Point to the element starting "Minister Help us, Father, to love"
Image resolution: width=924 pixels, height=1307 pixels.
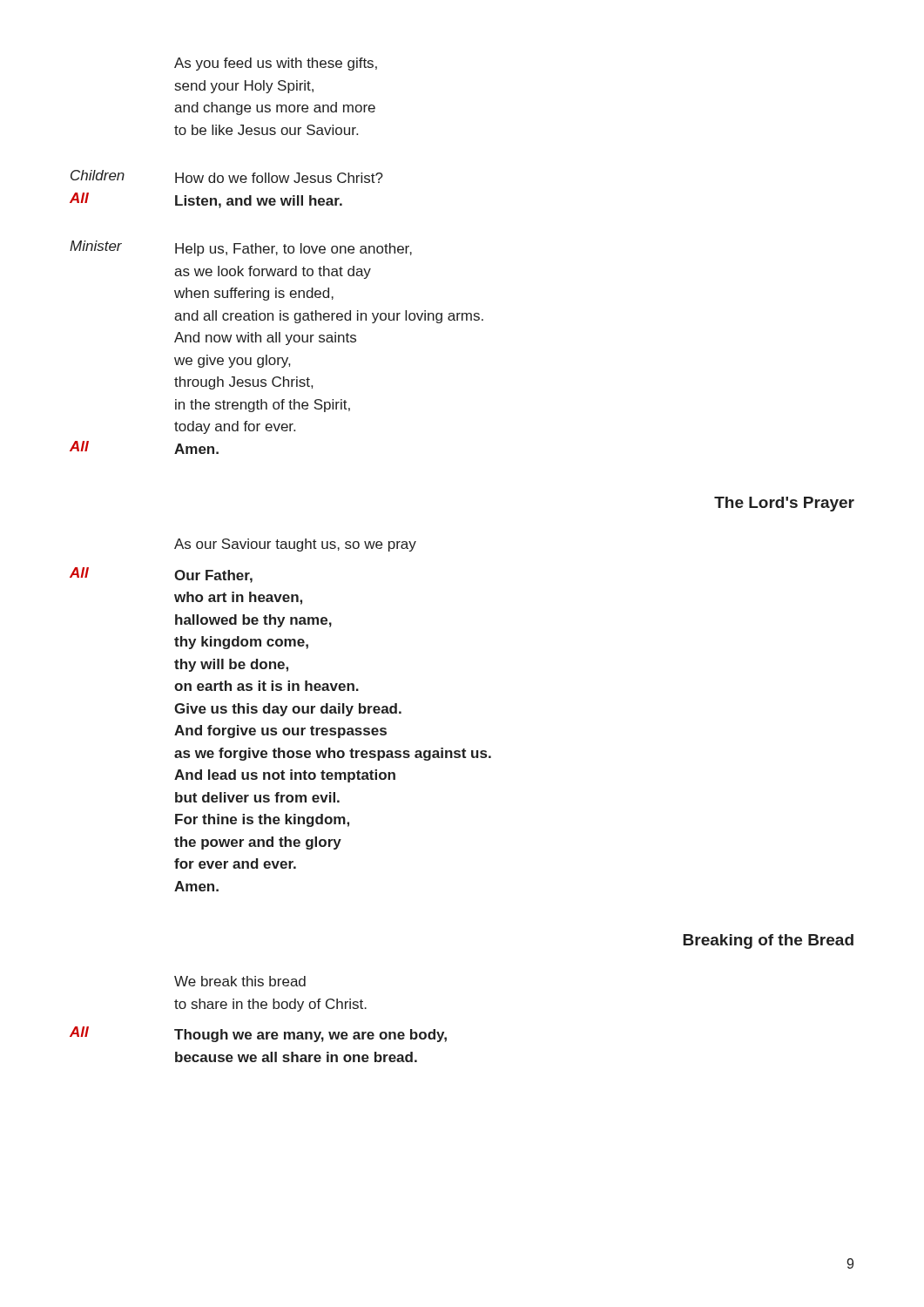click(241, 248)
